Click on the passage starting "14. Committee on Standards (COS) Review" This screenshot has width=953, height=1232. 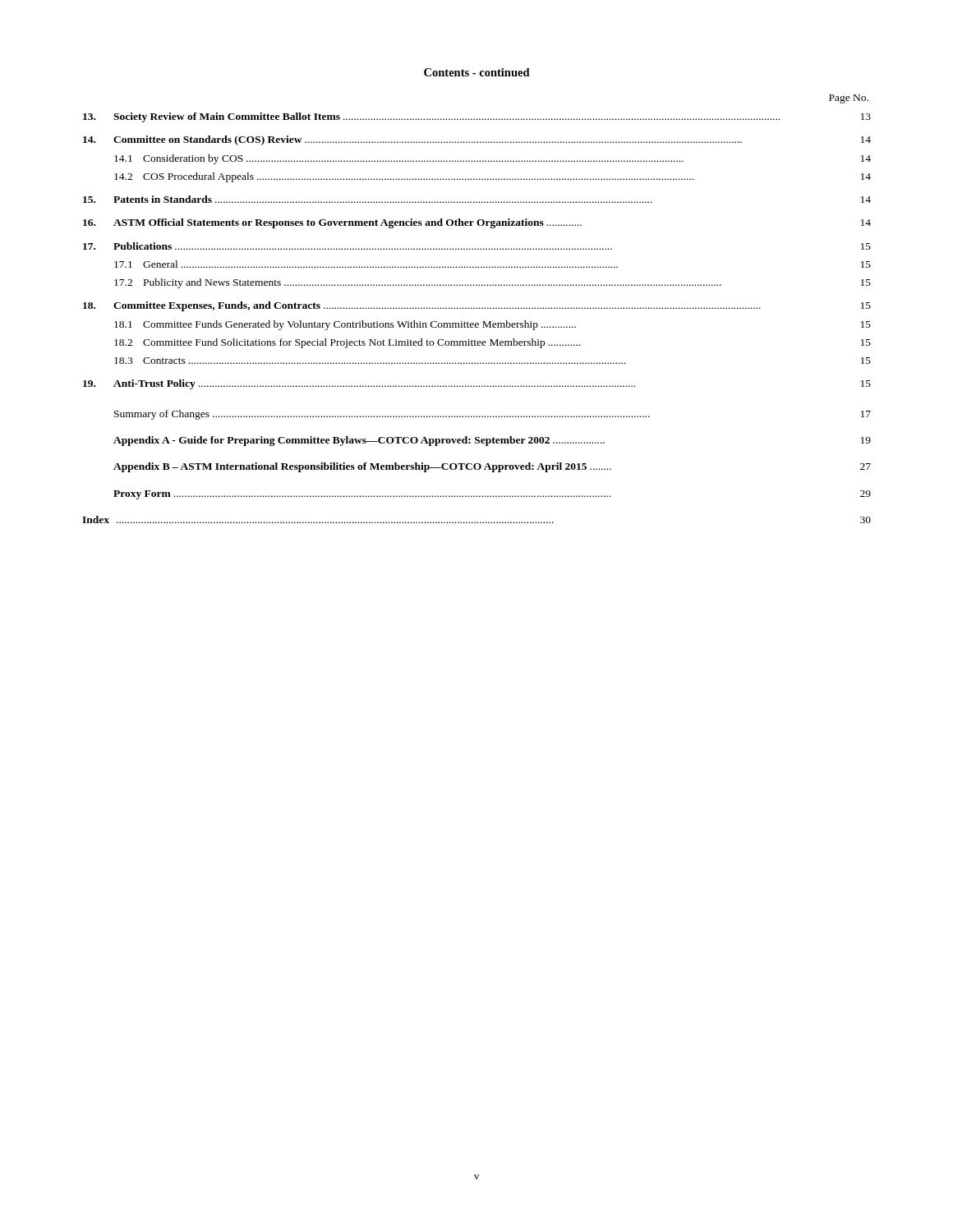coord(476,140)
